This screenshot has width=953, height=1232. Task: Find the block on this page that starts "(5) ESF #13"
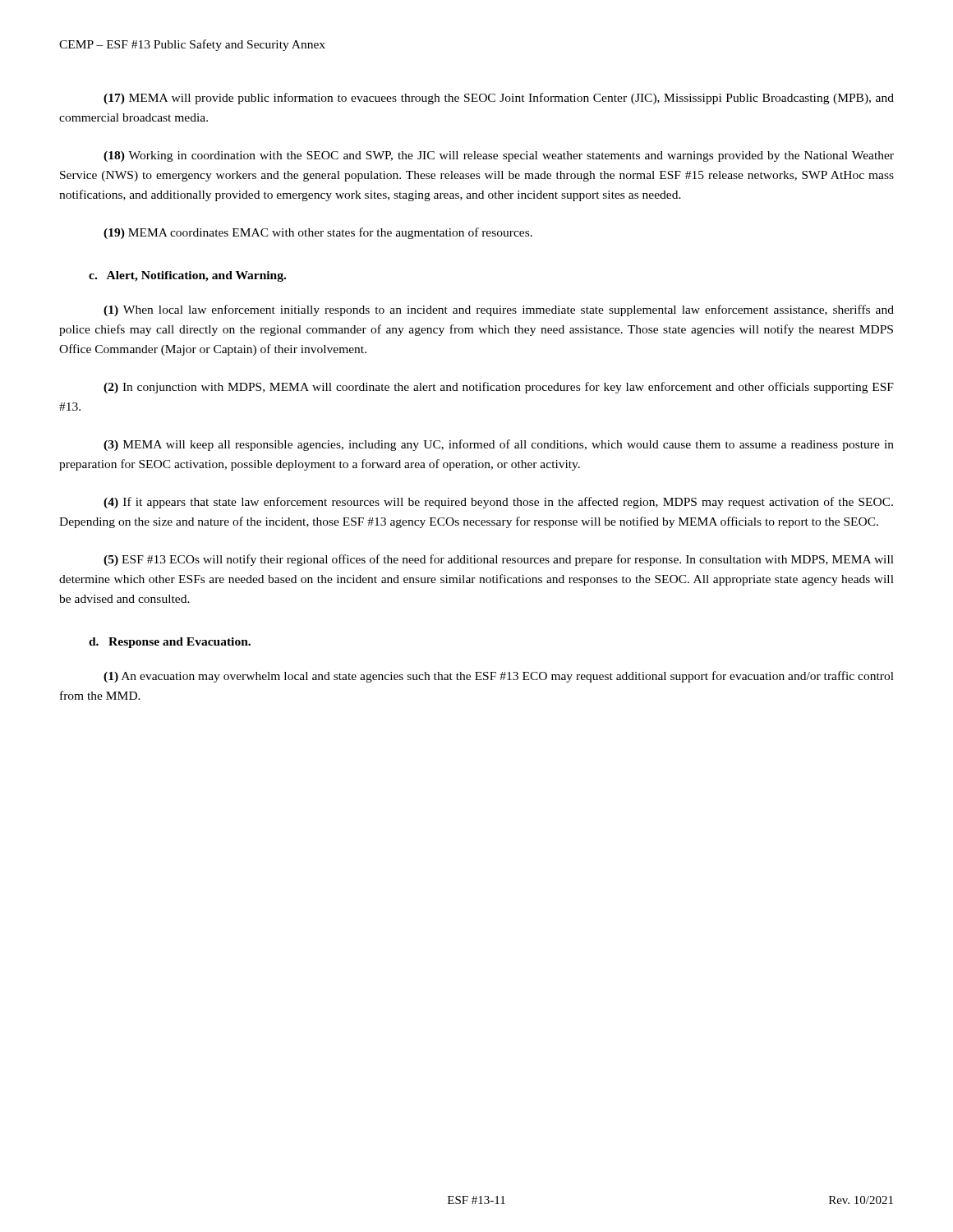[476, 579]
